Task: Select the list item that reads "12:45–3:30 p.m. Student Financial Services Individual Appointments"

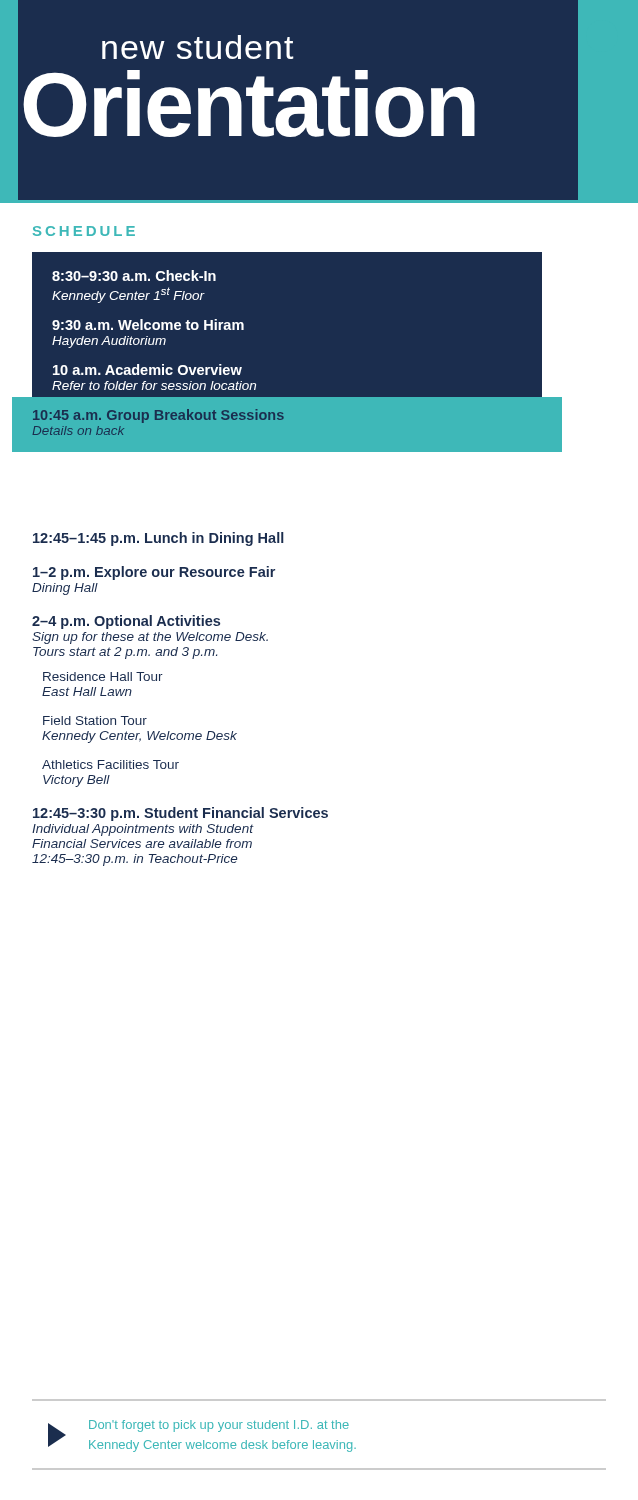Action: tap(180, 814)
